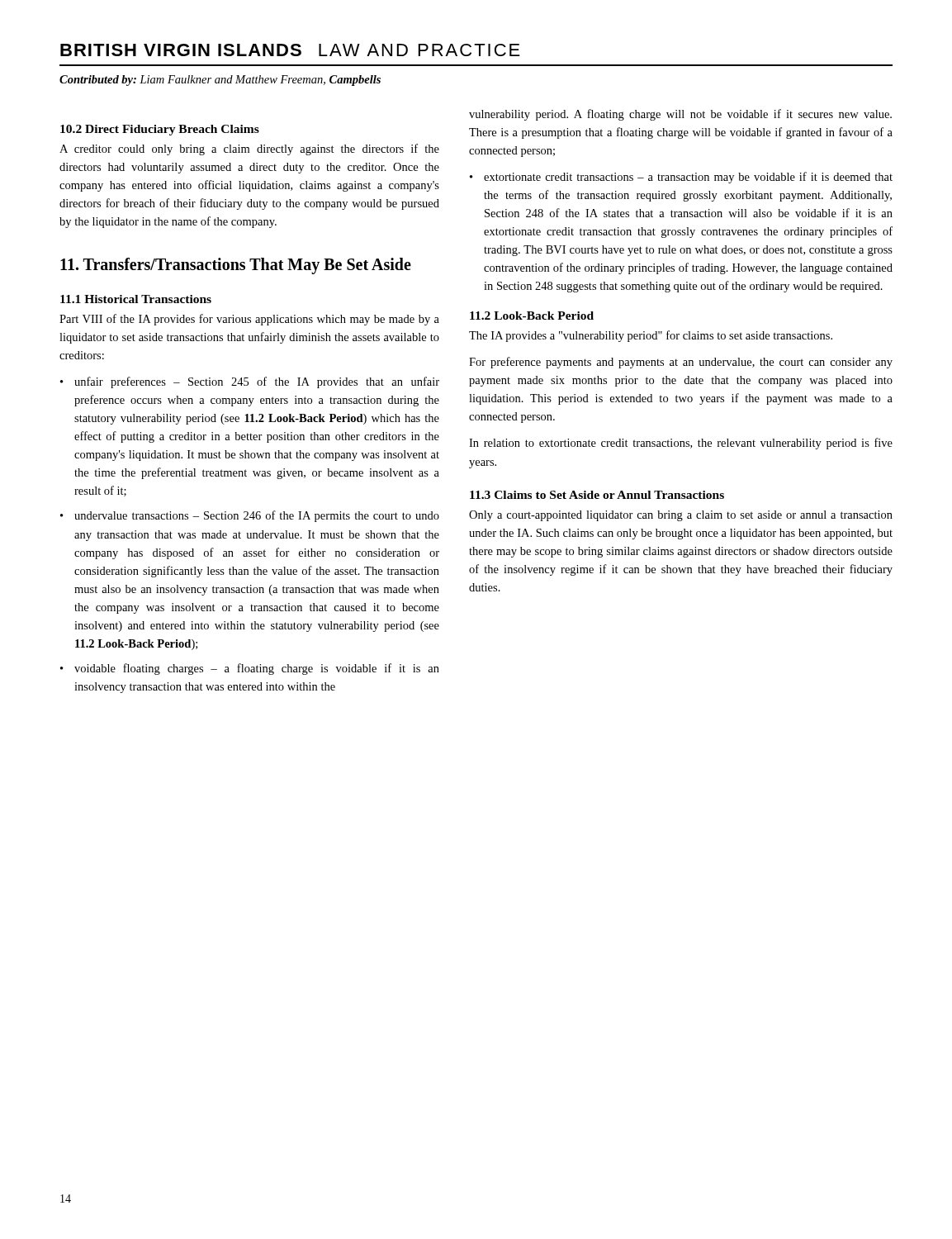The width and height of the screenshot is (952, 1239).
Task: Click on the text block containing "In relation to extortionate credit"
Action: [x=681, y=452]
